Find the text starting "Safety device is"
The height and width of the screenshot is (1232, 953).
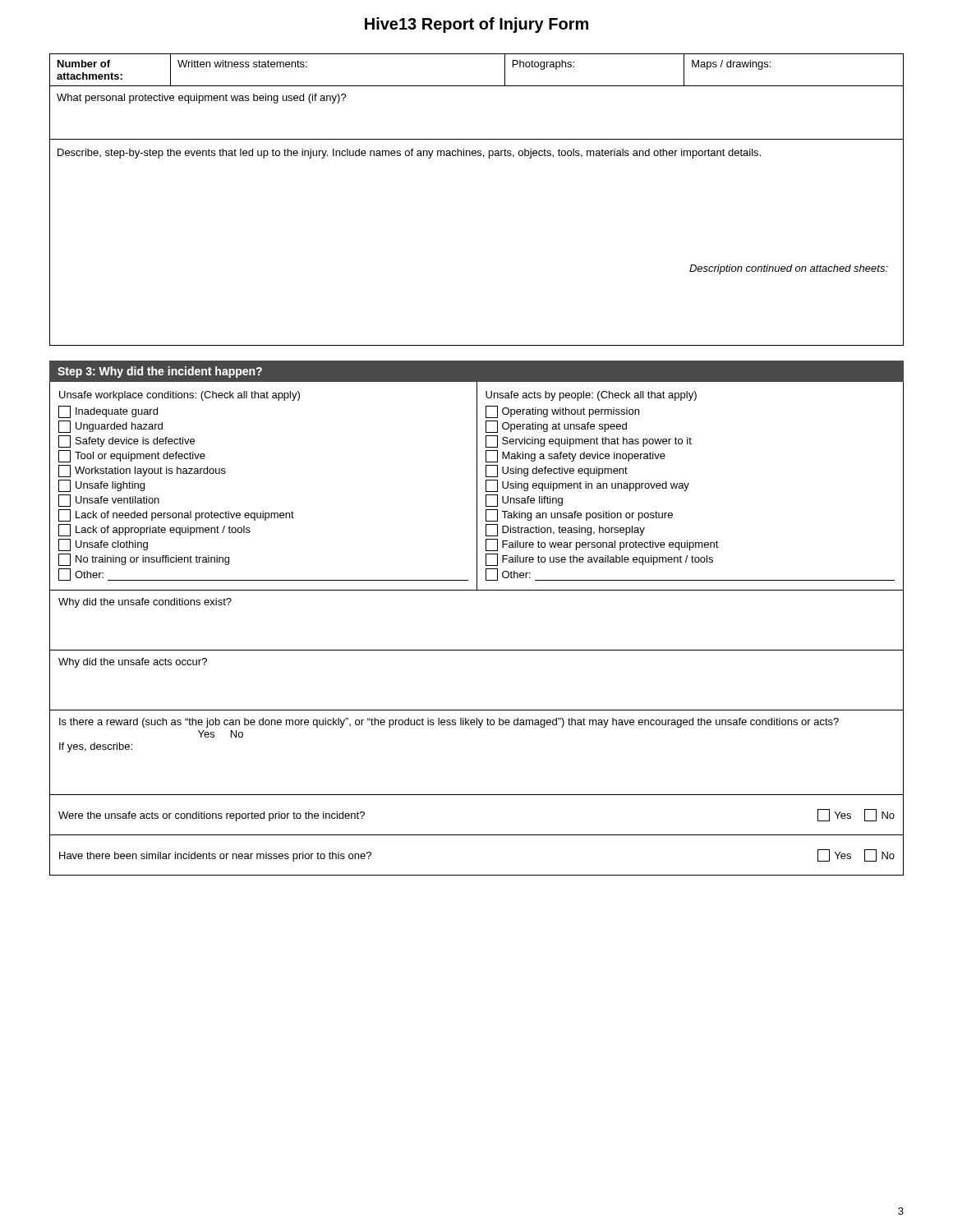127,441
